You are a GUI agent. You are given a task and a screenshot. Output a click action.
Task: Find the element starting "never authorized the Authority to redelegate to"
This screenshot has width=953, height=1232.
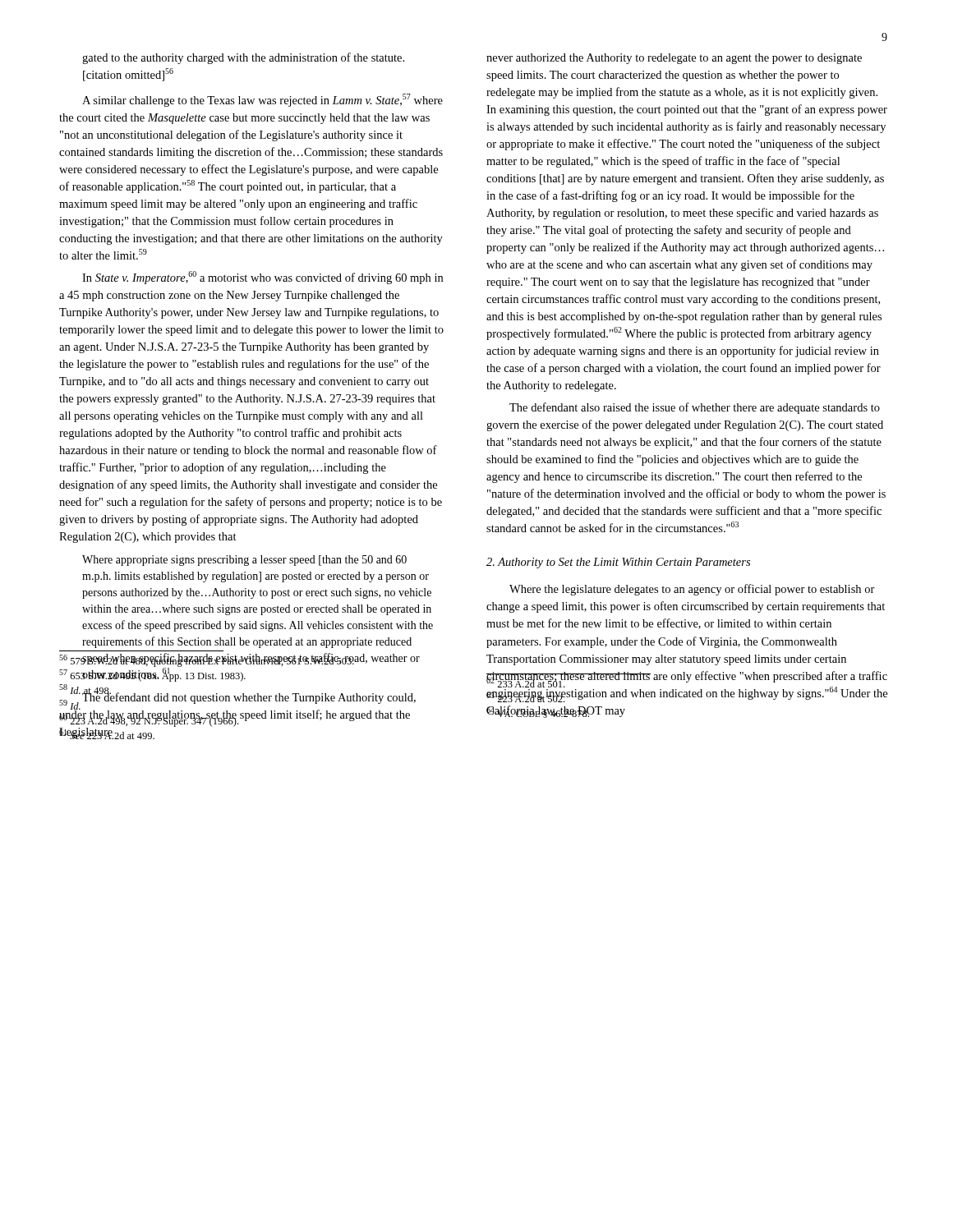[x=688, y=222]
